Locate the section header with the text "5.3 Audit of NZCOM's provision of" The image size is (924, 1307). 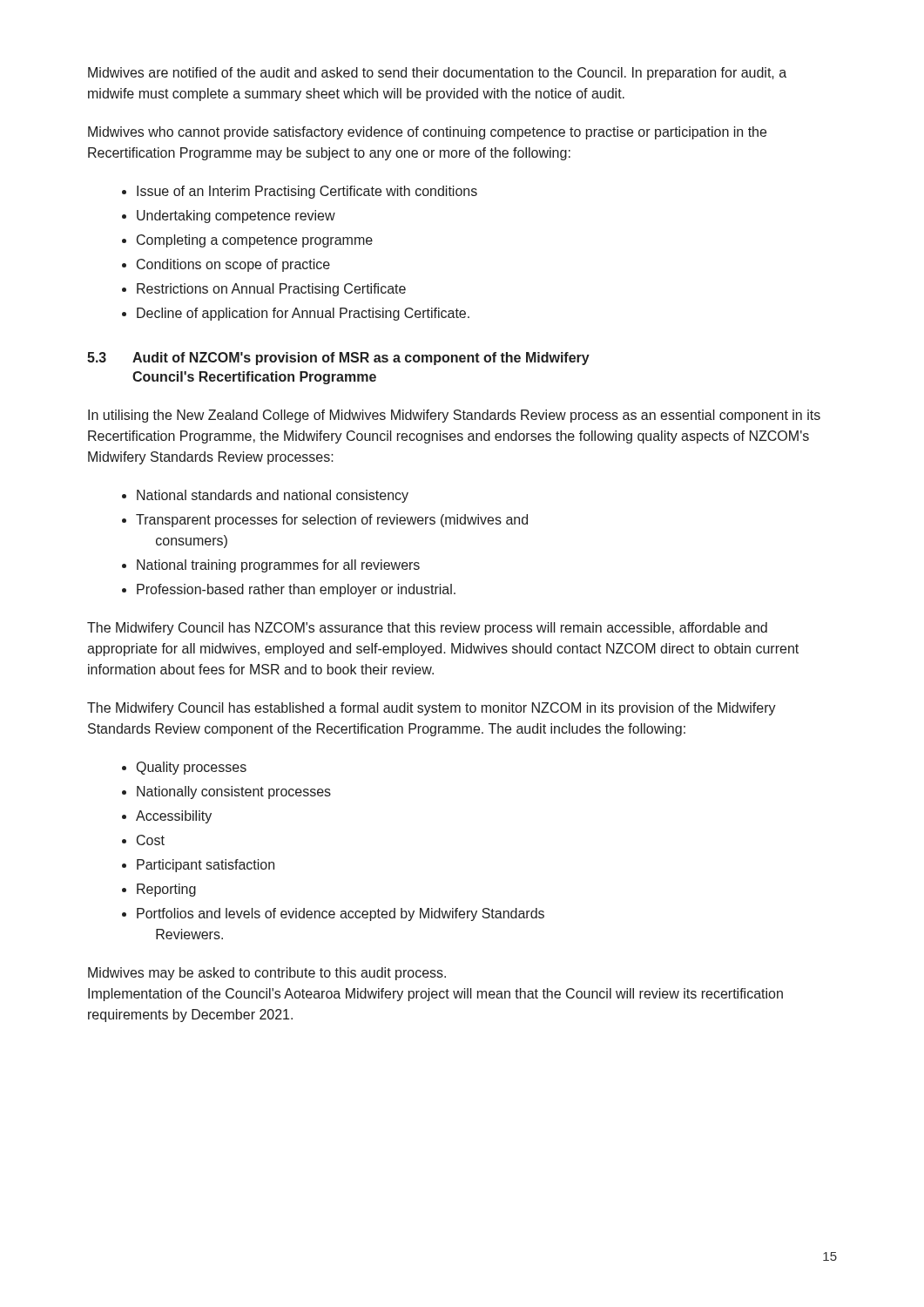(x=338, y=368)
